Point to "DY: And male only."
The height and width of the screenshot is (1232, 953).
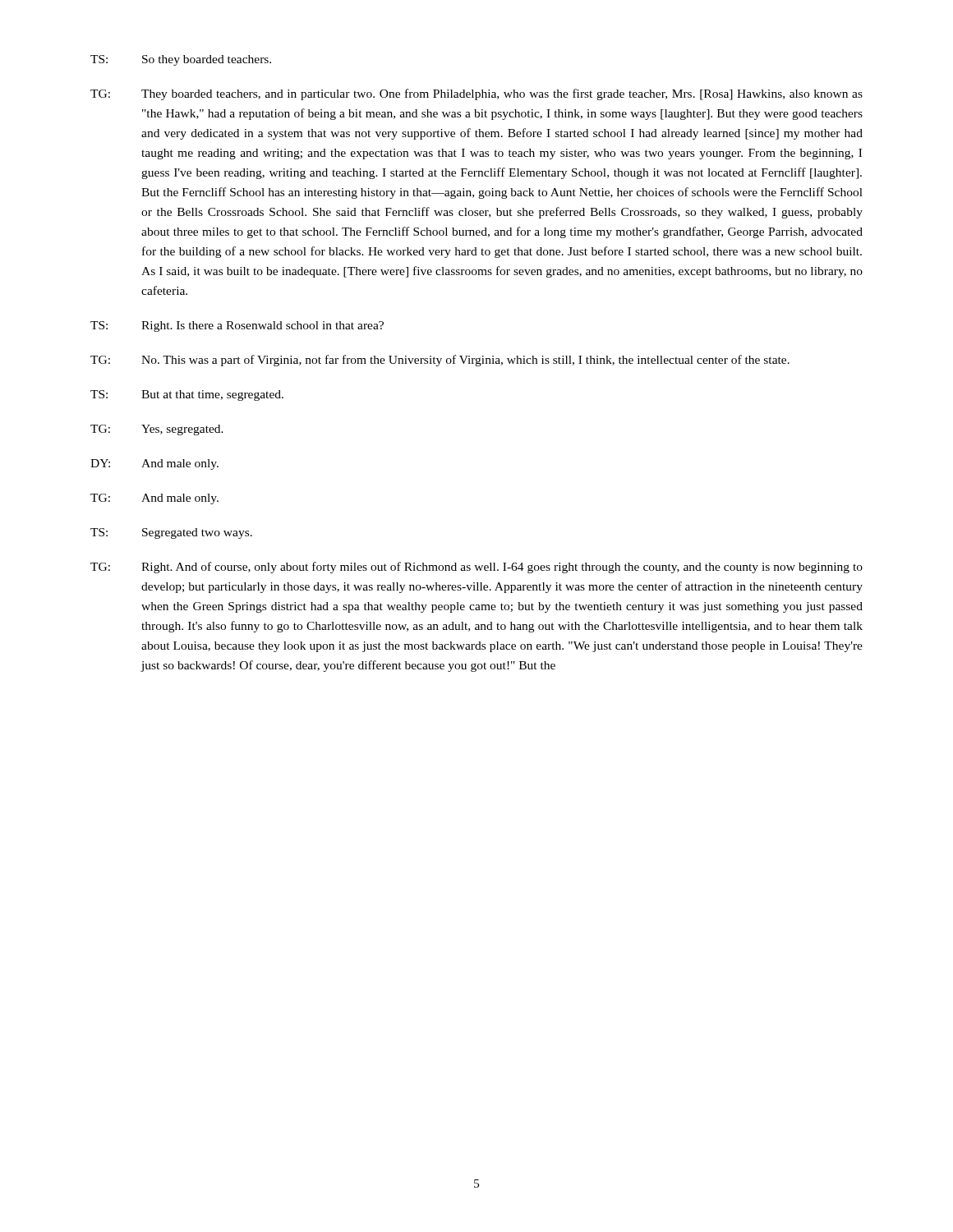click(x=154, y=464)
